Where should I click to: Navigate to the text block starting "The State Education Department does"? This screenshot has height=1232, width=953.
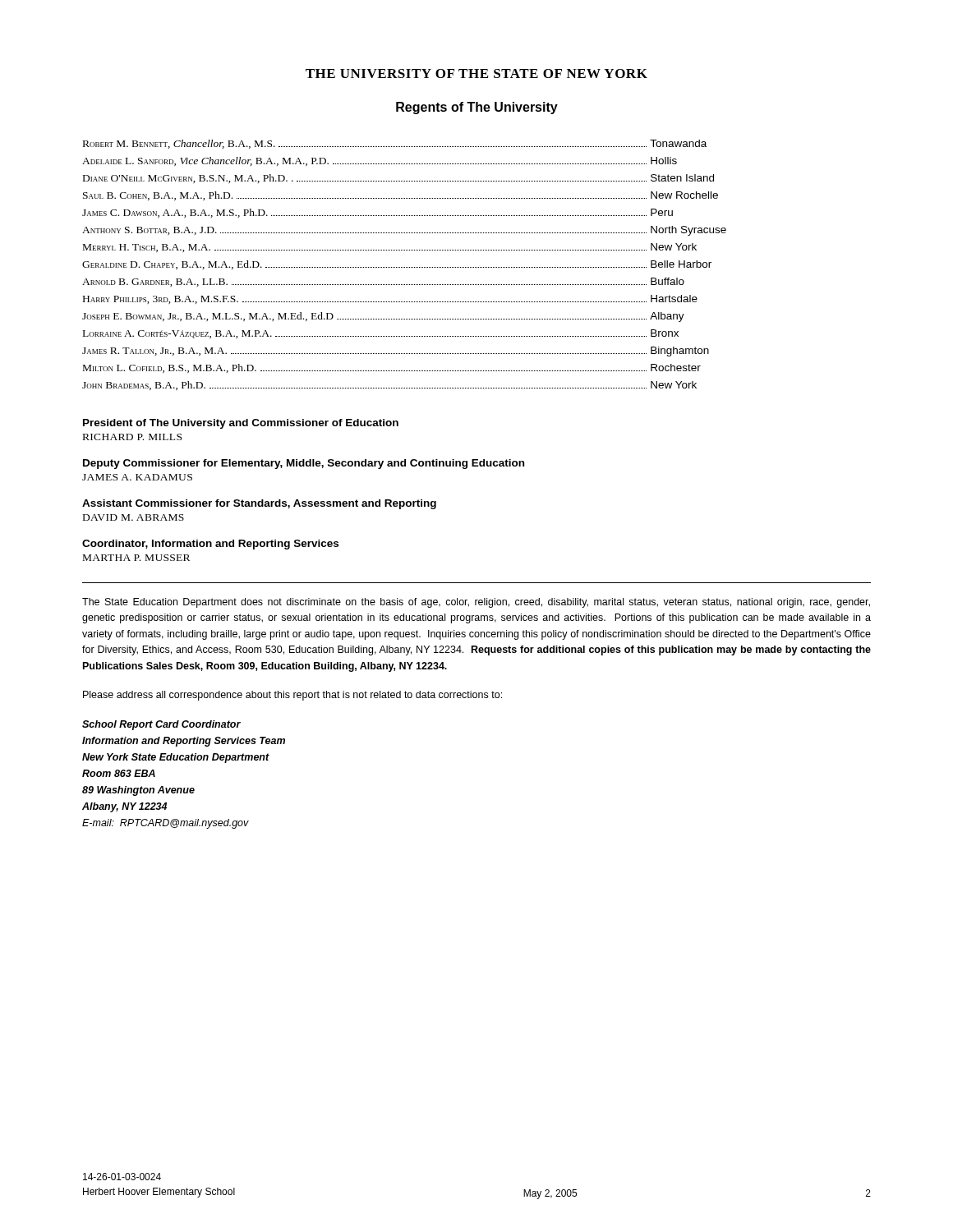(x=476, y=634)
